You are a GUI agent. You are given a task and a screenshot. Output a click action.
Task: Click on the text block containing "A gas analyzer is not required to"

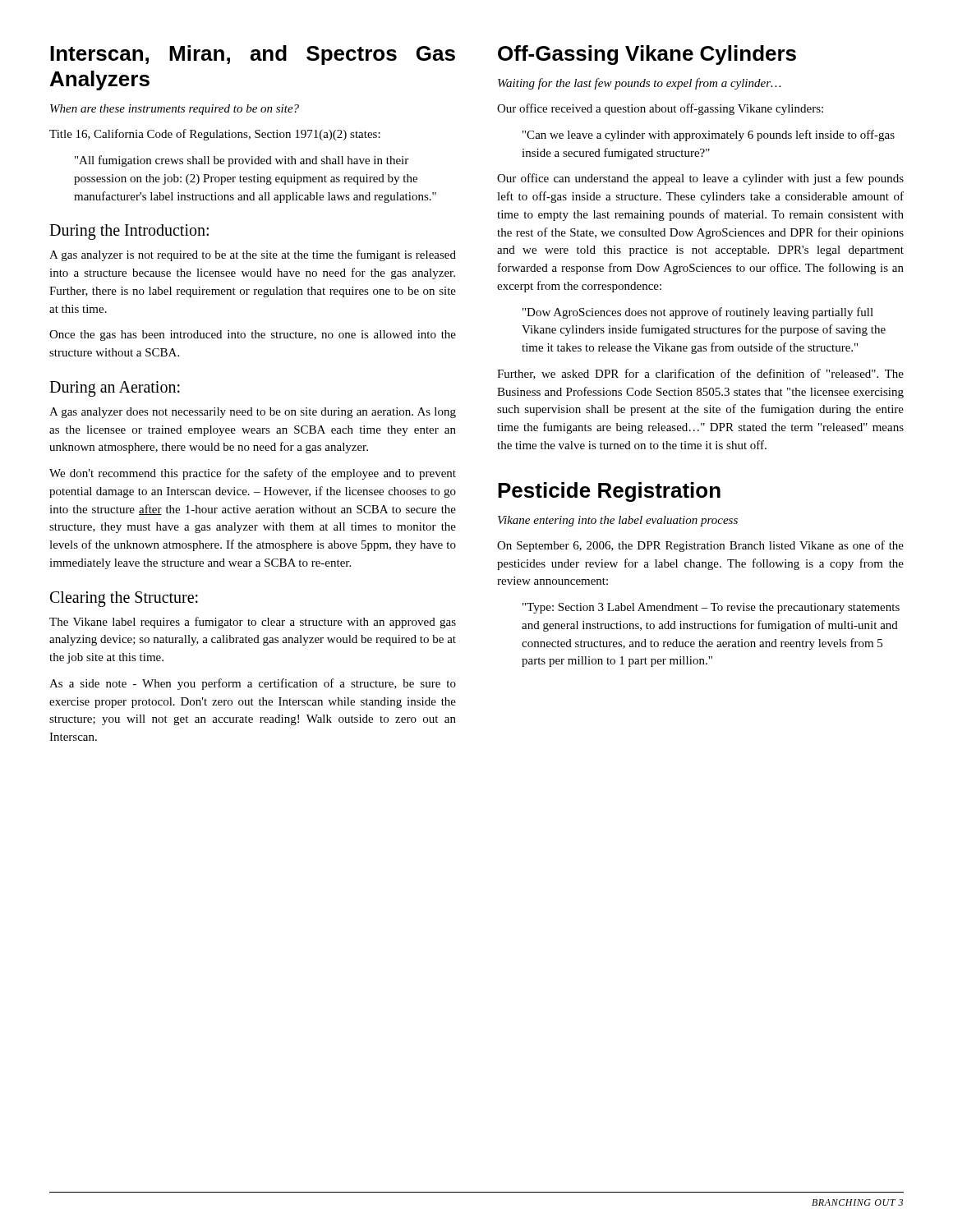click(253, 282)
